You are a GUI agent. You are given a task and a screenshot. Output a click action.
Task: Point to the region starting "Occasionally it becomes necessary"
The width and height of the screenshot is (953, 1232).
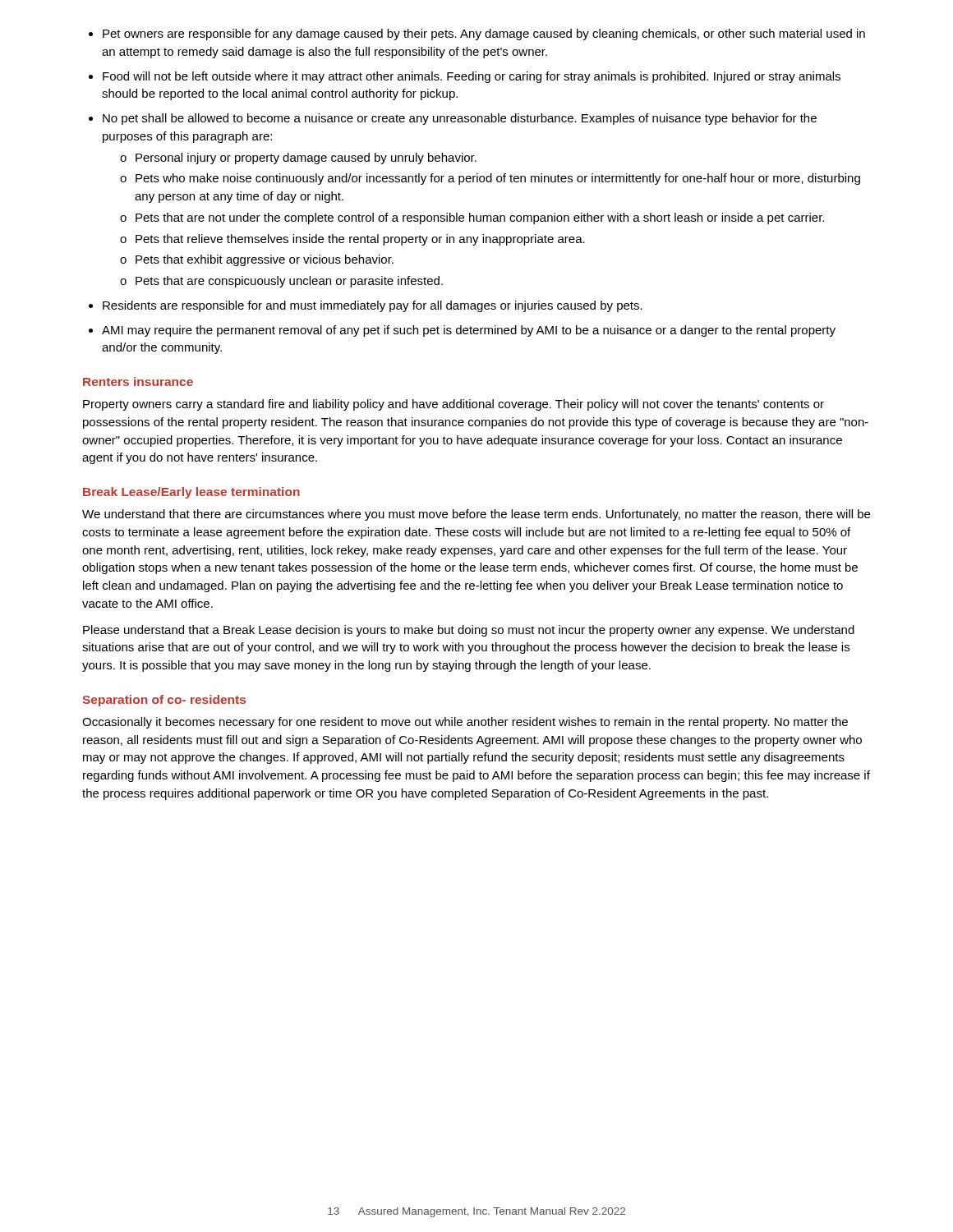coord(476,757)
